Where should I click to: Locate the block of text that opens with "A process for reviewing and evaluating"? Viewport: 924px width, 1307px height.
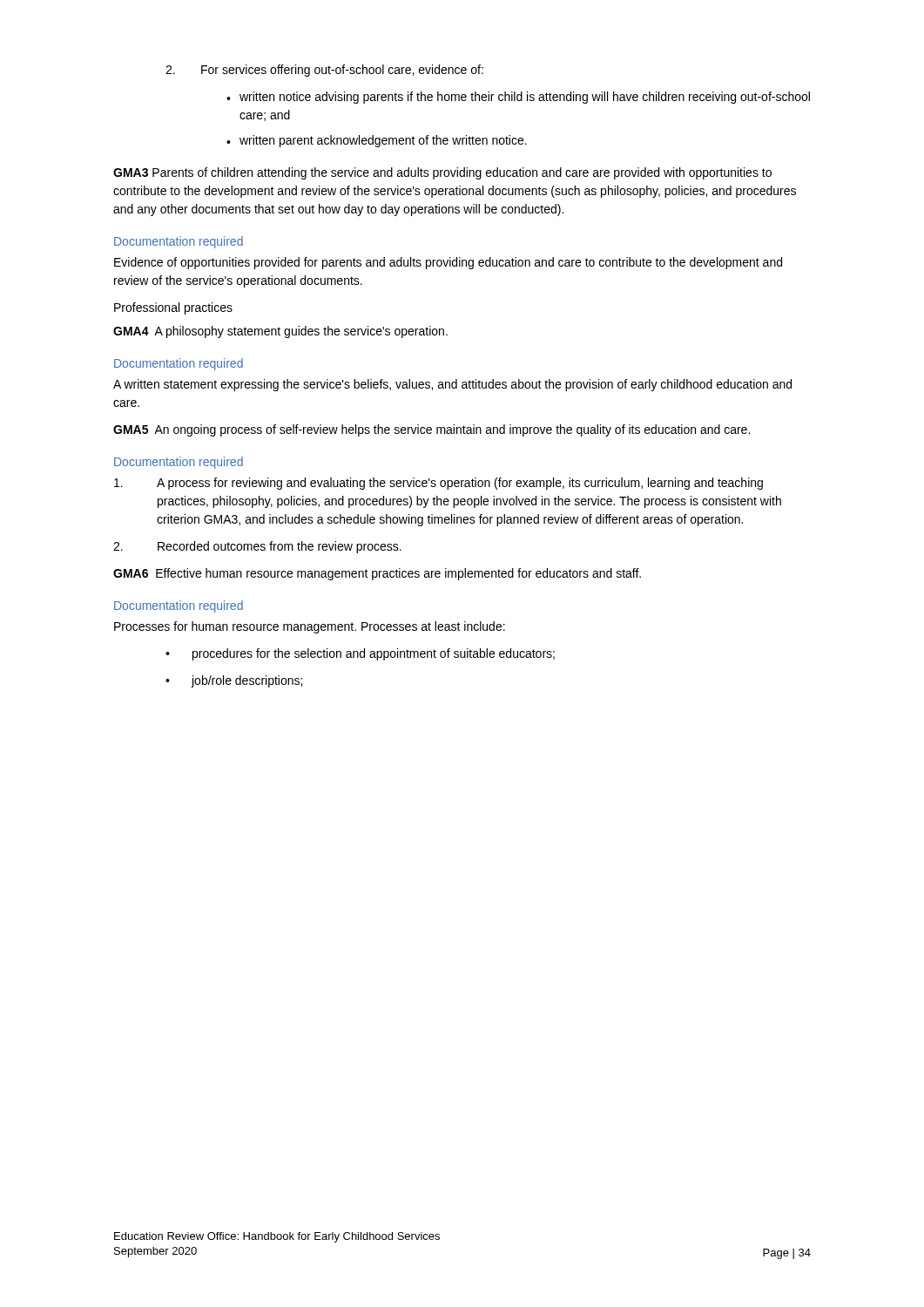pyautogui.click(x=462, y=501)
